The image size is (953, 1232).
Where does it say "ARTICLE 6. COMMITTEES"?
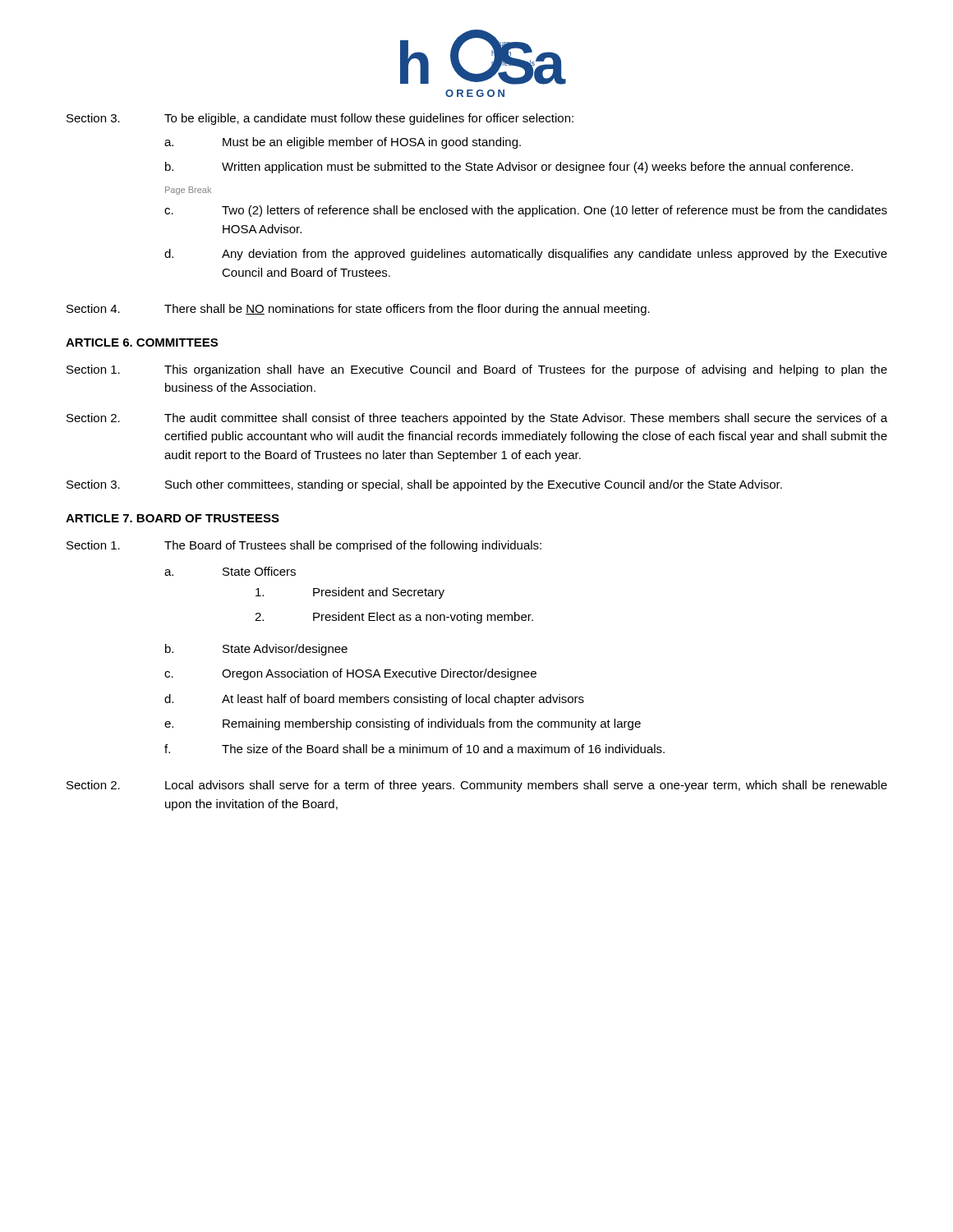tap(142, 342)
